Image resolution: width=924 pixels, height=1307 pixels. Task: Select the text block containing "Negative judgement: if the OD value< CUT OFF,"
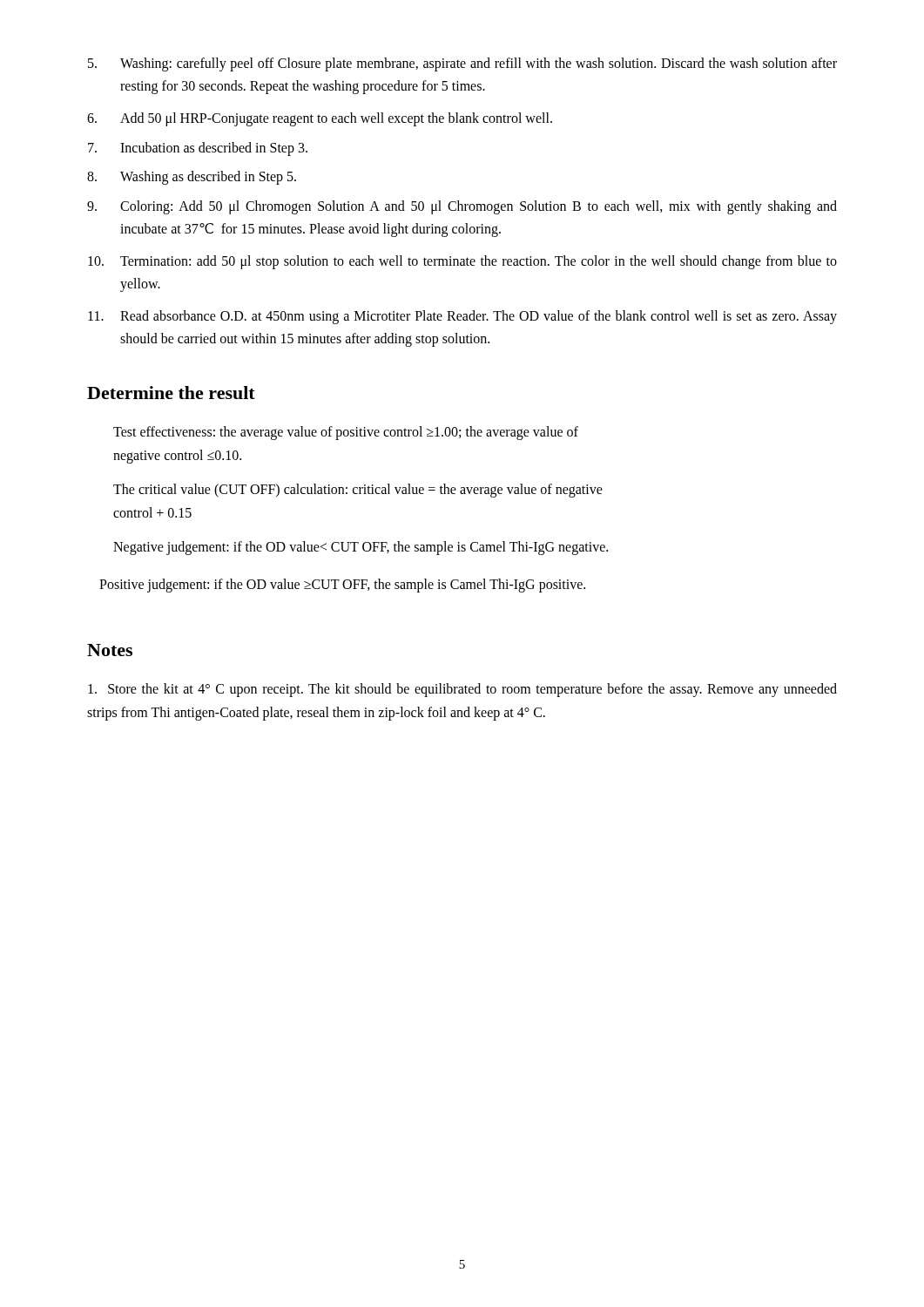(361, 547)
